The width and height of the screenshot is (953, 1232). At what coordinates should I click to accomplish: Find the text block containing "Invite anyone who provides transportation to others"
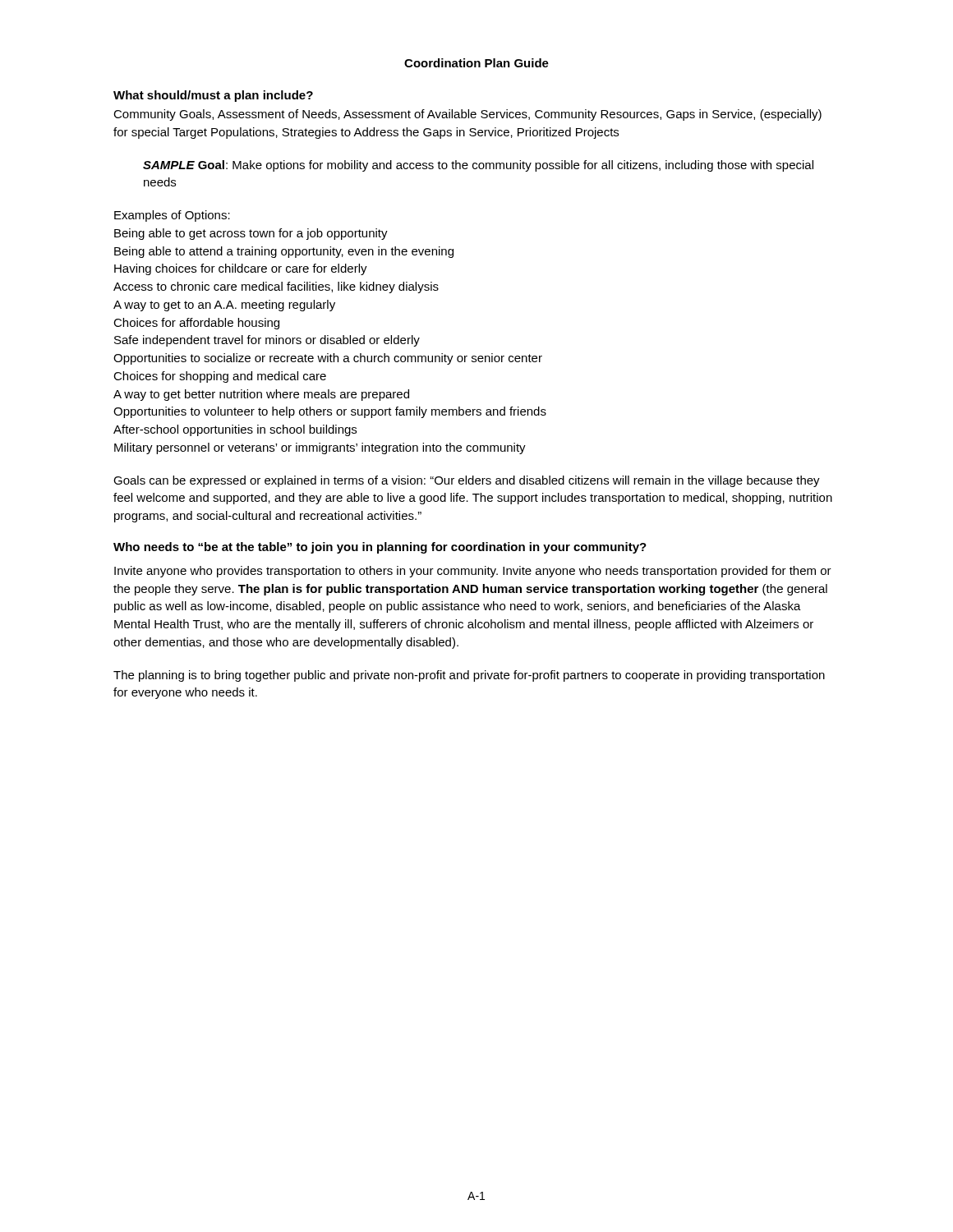[x=472, y=606]
